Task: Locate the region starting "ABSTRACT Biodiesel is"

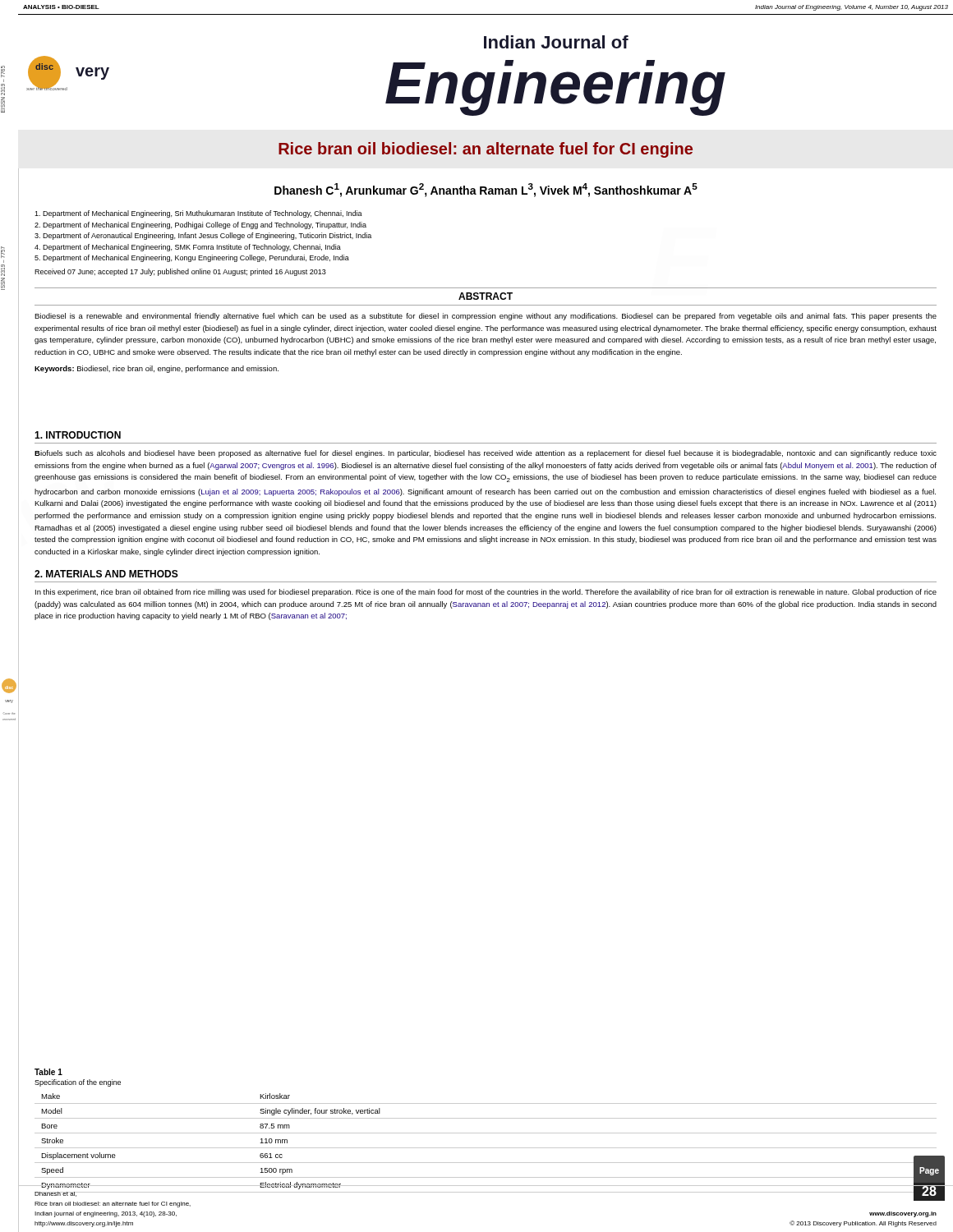Action: point(486,330)
